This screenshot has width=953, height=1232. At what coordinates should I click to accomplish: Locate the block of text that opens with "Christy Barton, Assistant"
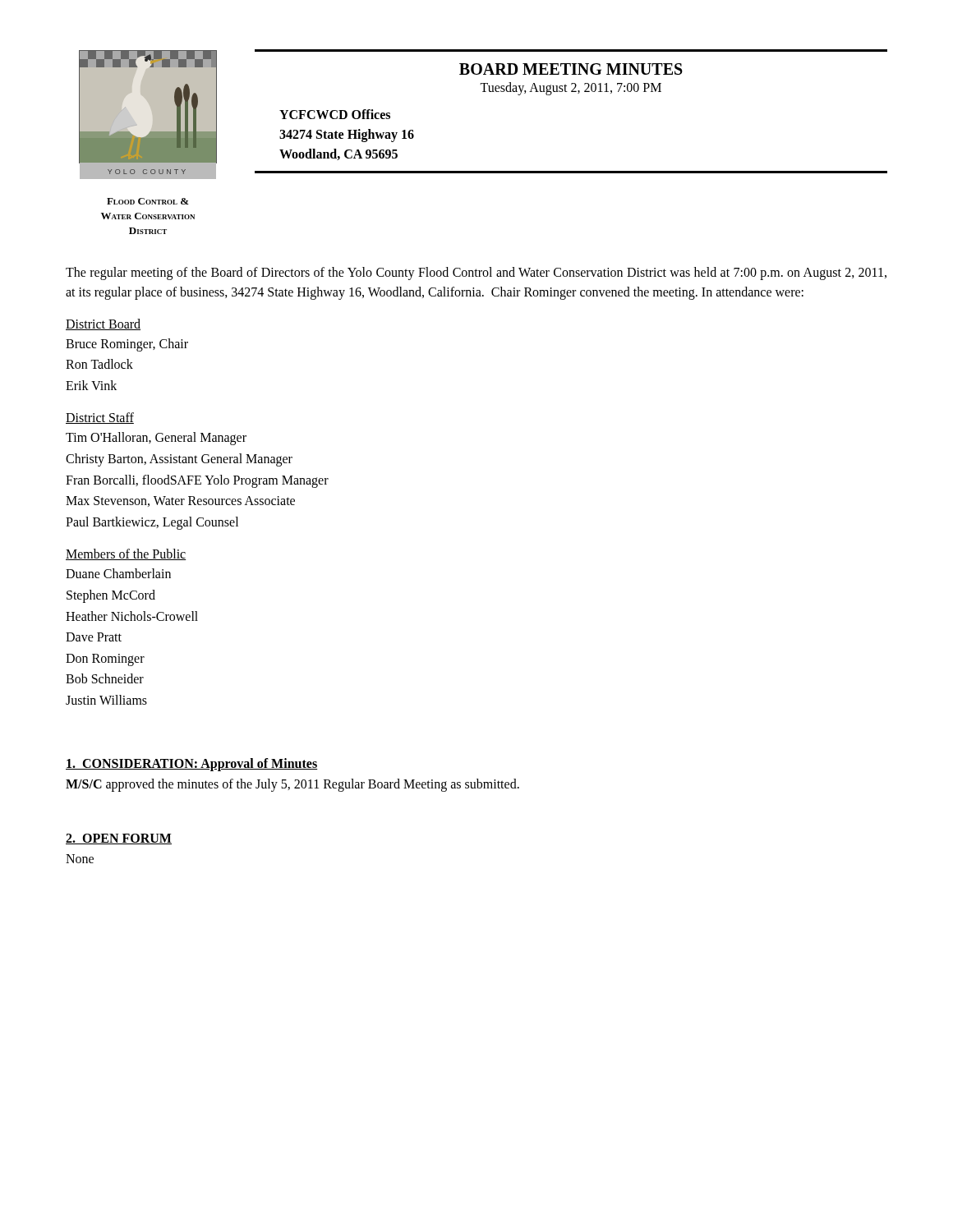click(179, 459)
